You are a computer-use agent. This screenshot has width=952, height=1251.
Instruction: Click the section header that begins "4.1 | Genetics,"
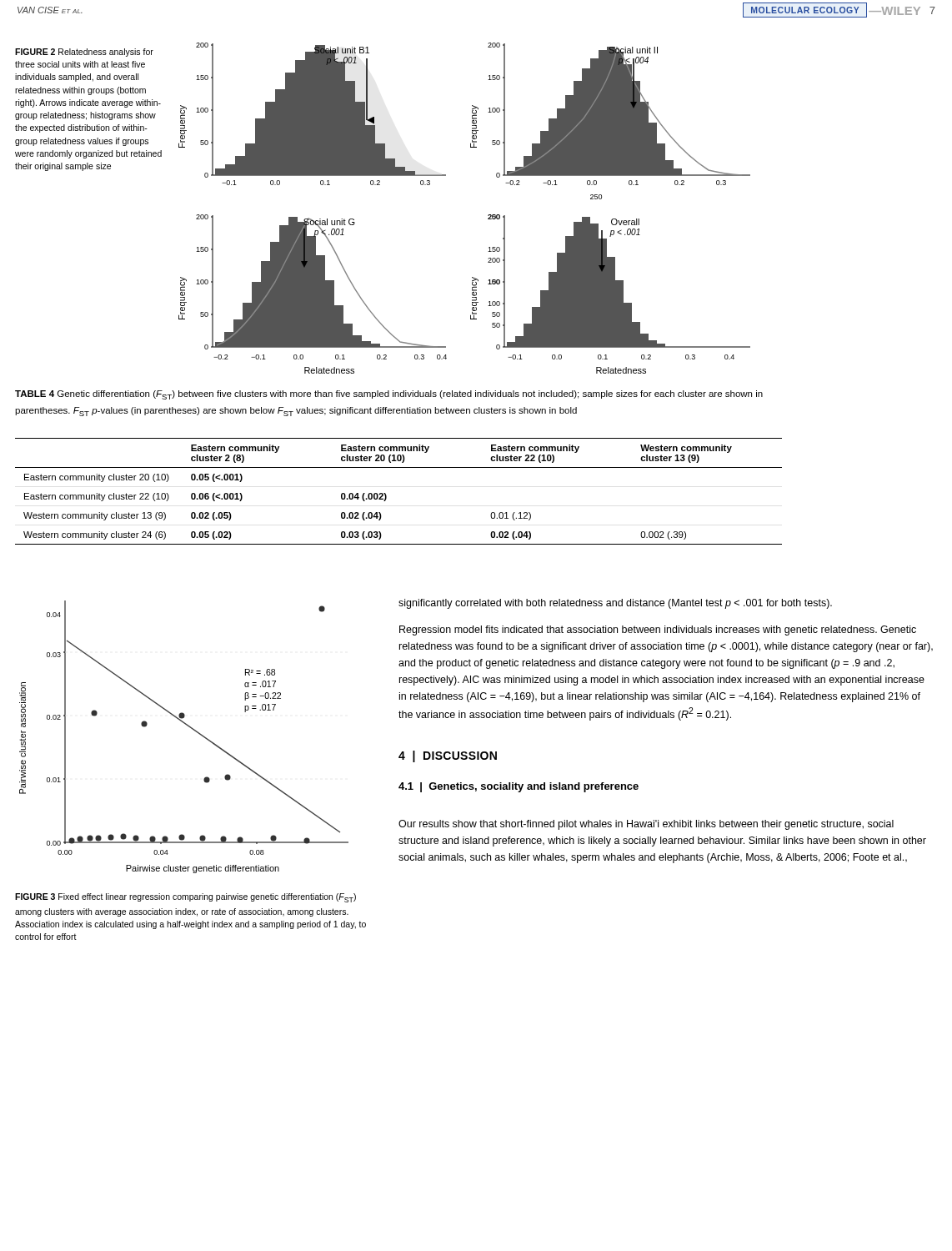(x=519, y=786)
